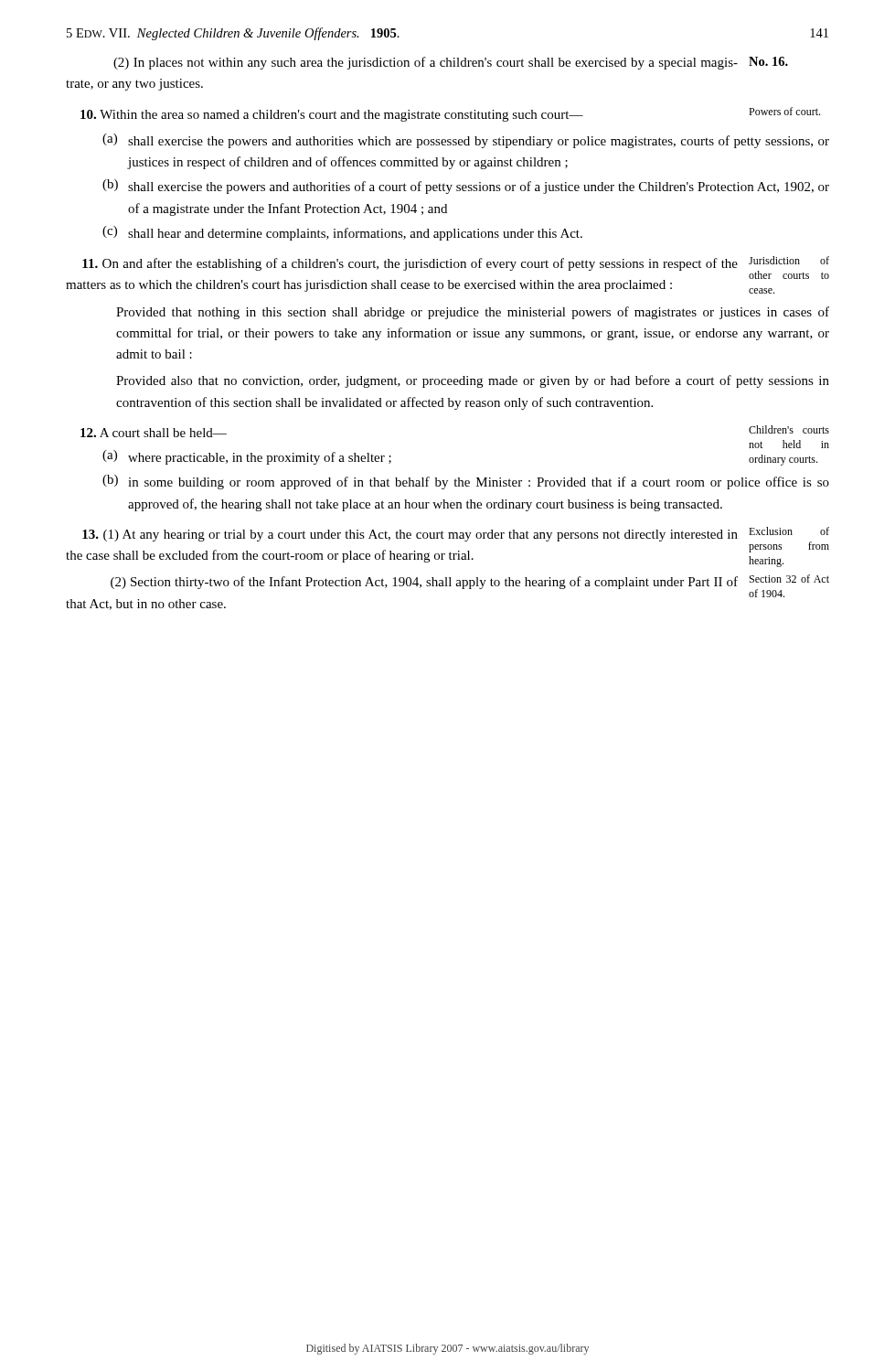Image resolution: width=895 pixels, height=1372 pixels.
Task: Find the text starting "Provided also that no"
Action: [x=473, y=391]
